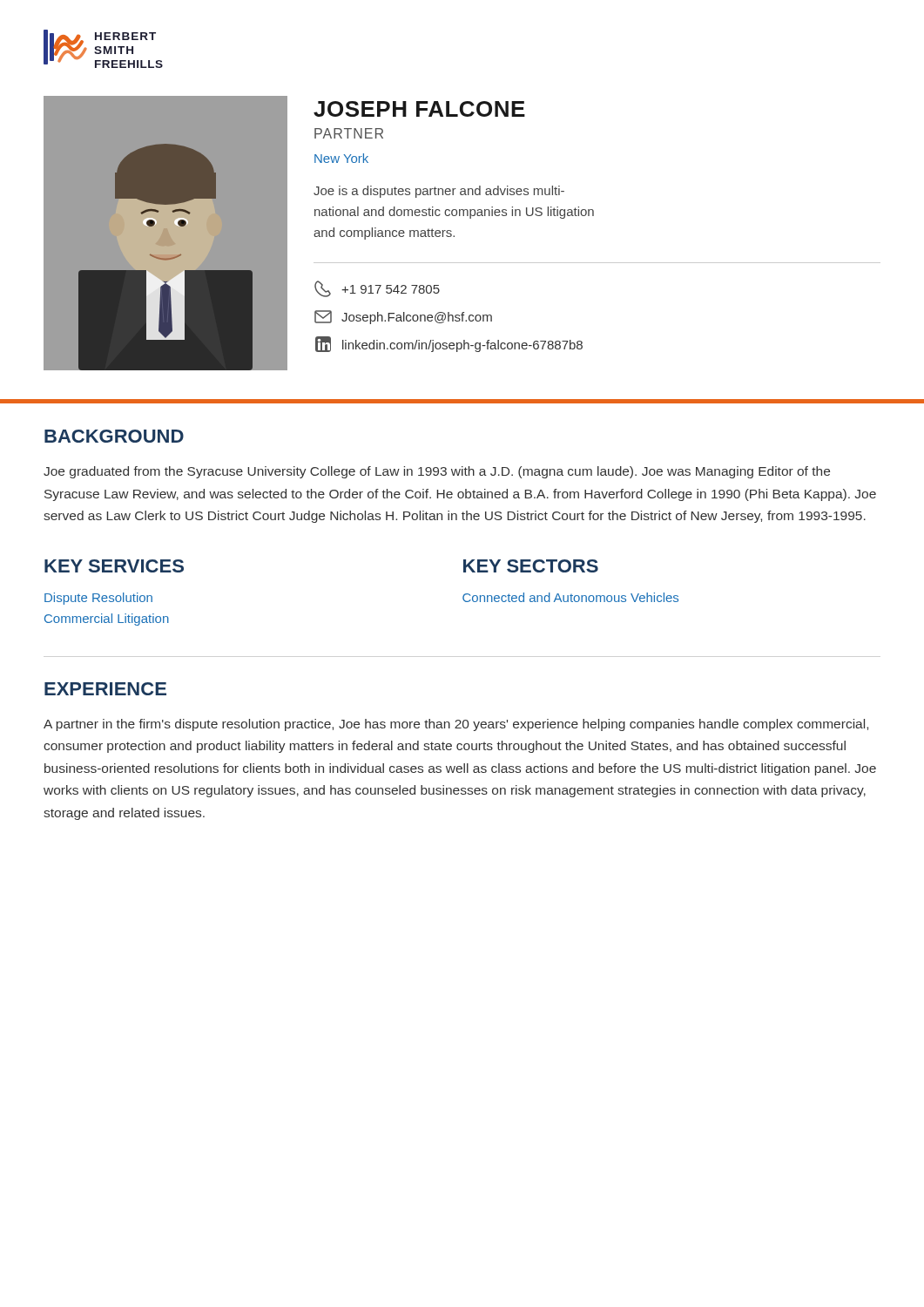Screen dimensions: 1307x924
Task: Select the text with the text "New York"
Action: tap(341, 158)
